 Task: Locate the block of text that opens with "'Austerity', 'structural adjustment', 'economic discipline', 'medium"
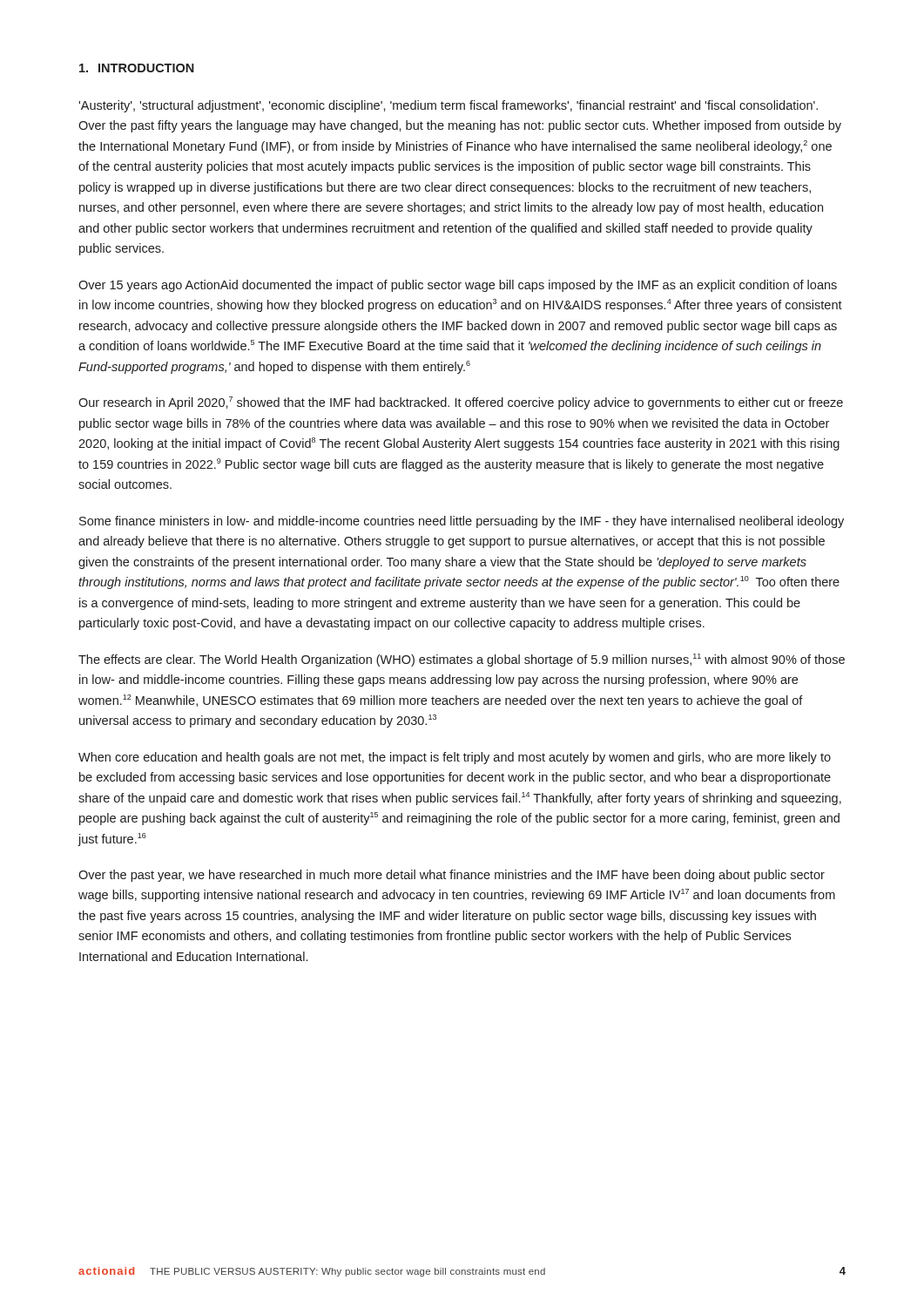460,177
